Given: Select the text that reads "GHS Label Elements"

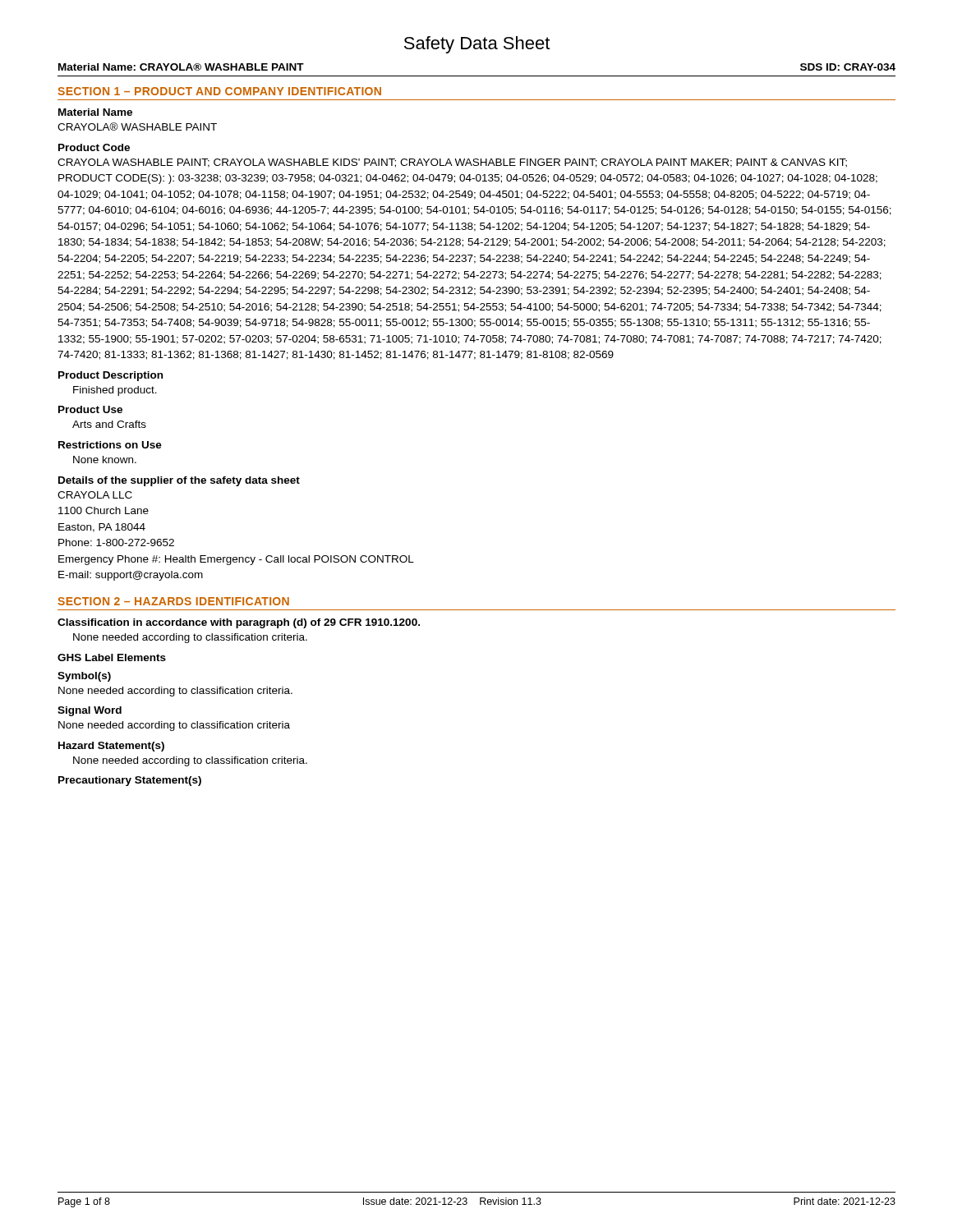Looking at the screenshot, I should coord(112,657).
